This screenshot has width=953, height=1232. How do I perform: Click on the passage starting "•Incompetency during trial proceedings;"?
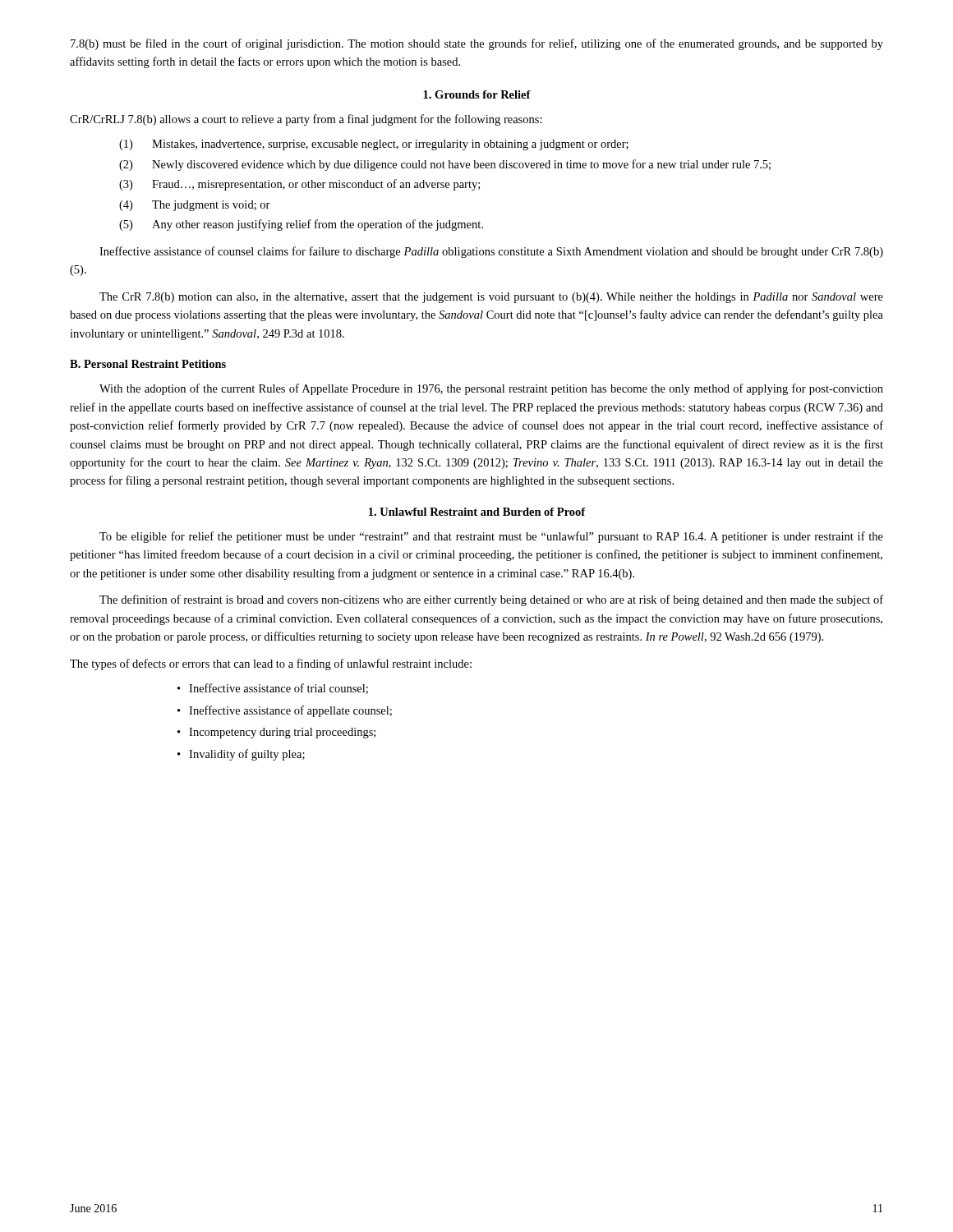(277, 732)
